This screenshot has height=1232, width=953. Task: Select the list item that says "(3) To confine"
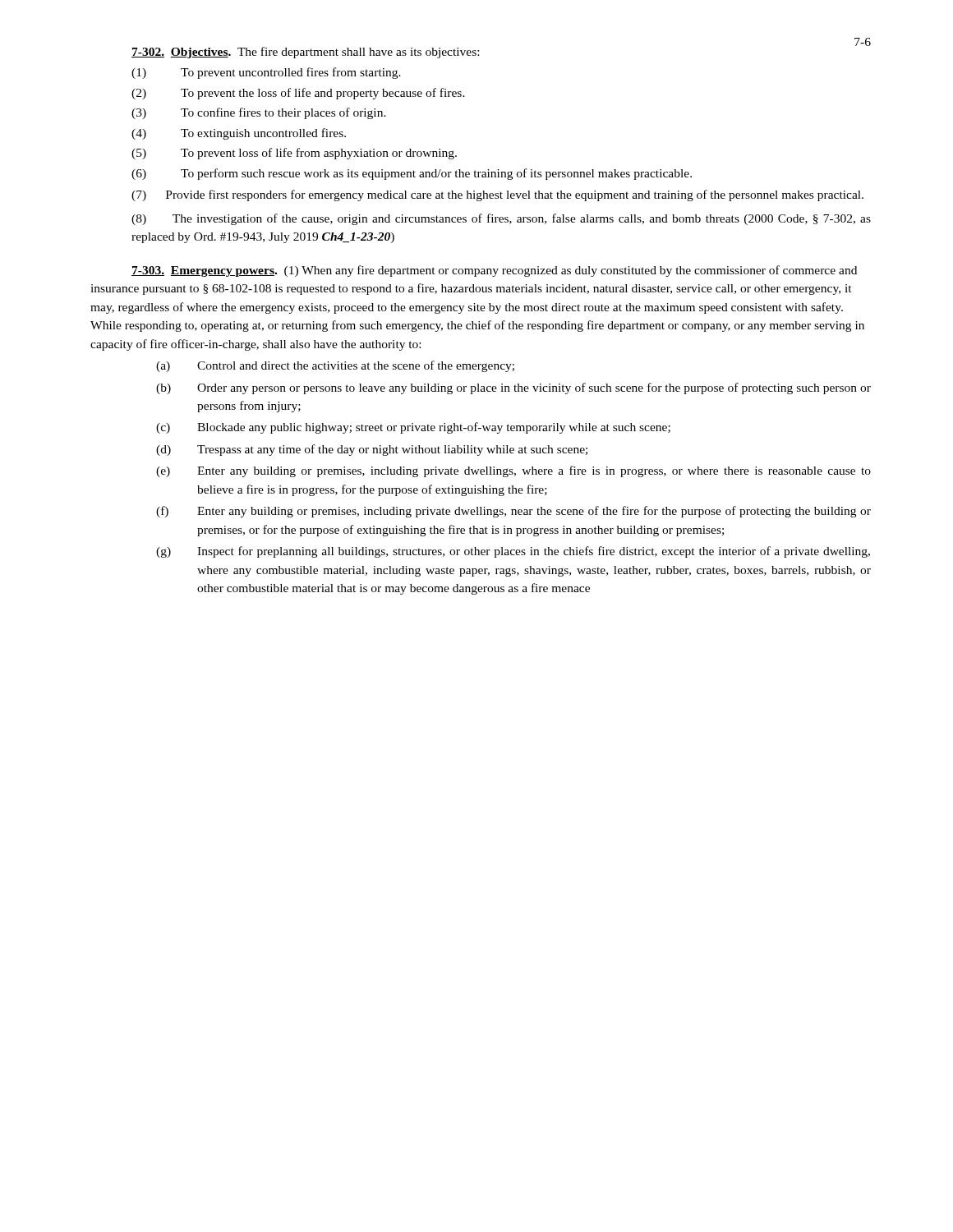[x=259, y=113]
